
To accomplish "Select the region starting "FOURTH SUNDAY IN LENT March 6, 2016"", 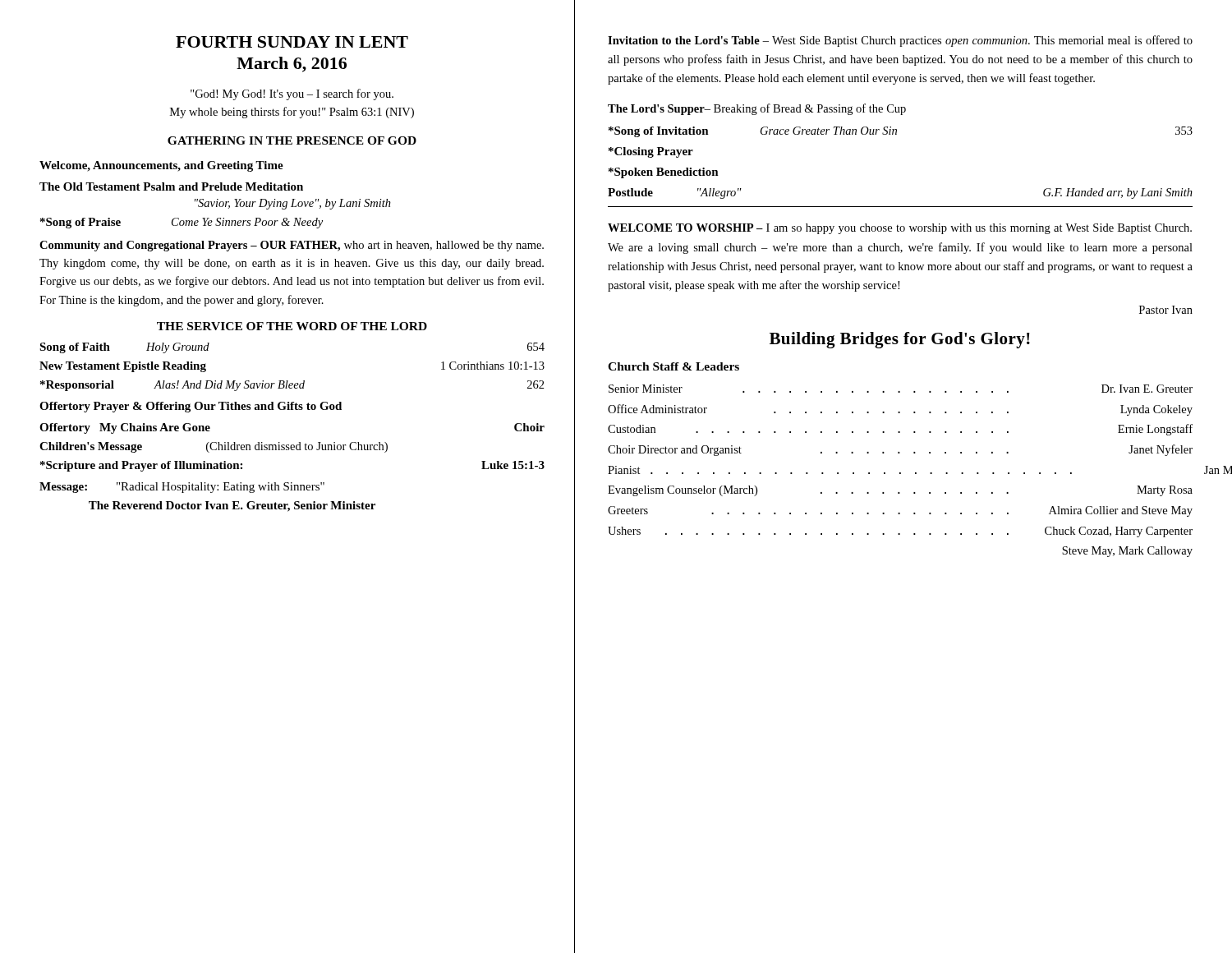I will click(x=292, y=53).
